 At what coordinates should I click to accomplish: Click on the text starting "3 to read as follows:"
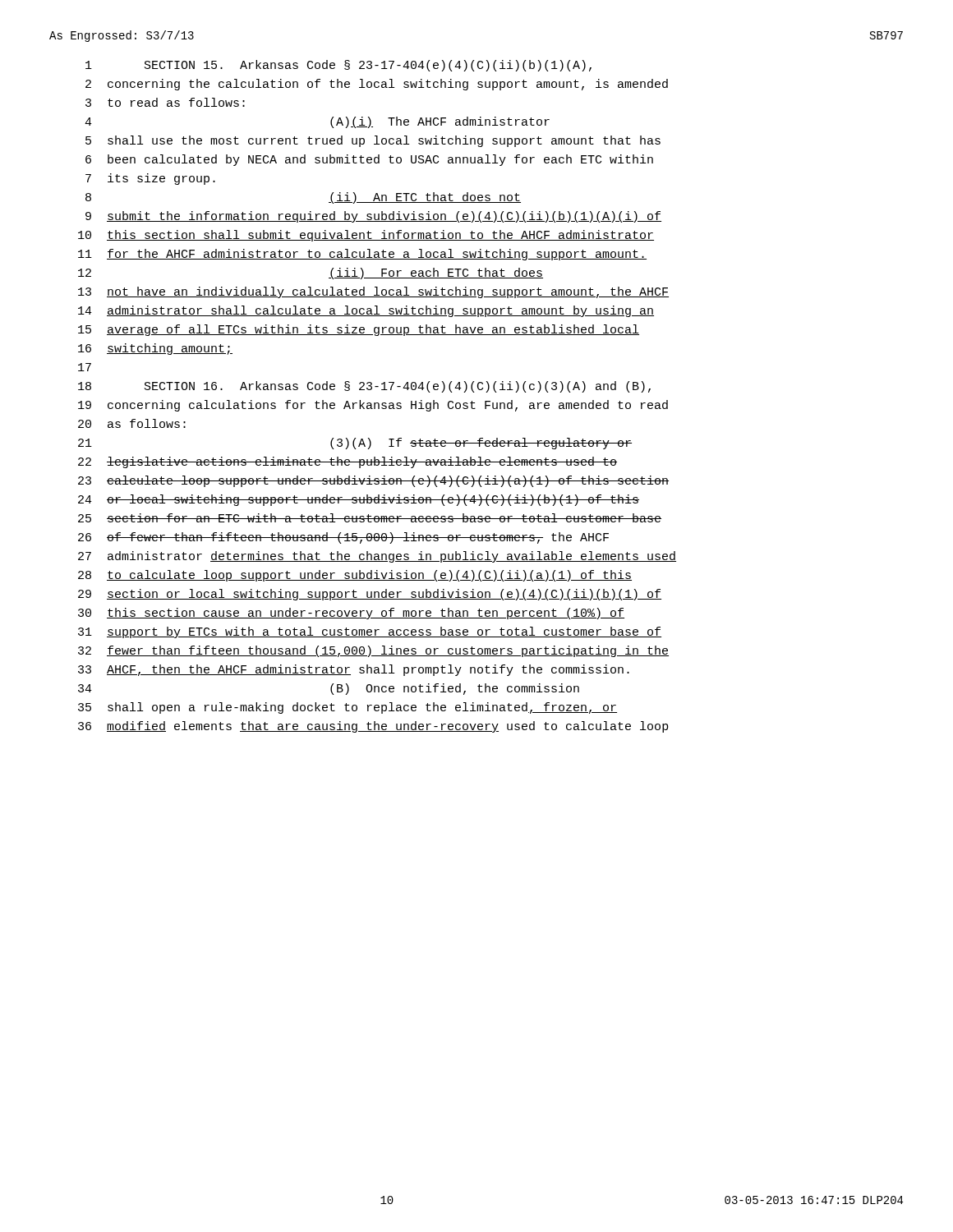(x=165, y=102)
